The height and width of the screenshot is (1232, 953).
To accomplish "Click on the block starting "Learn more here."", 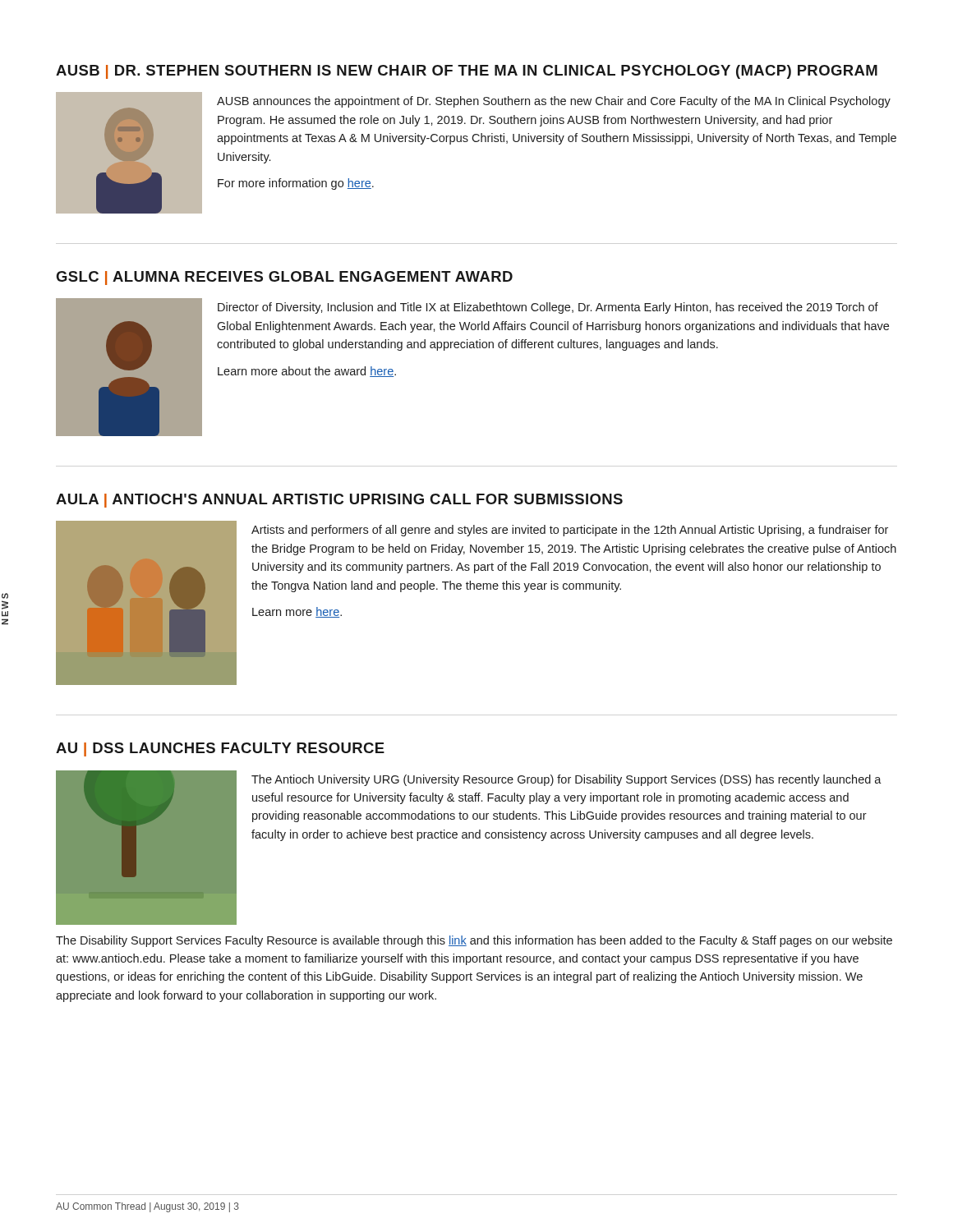I will tap(297, 612).
